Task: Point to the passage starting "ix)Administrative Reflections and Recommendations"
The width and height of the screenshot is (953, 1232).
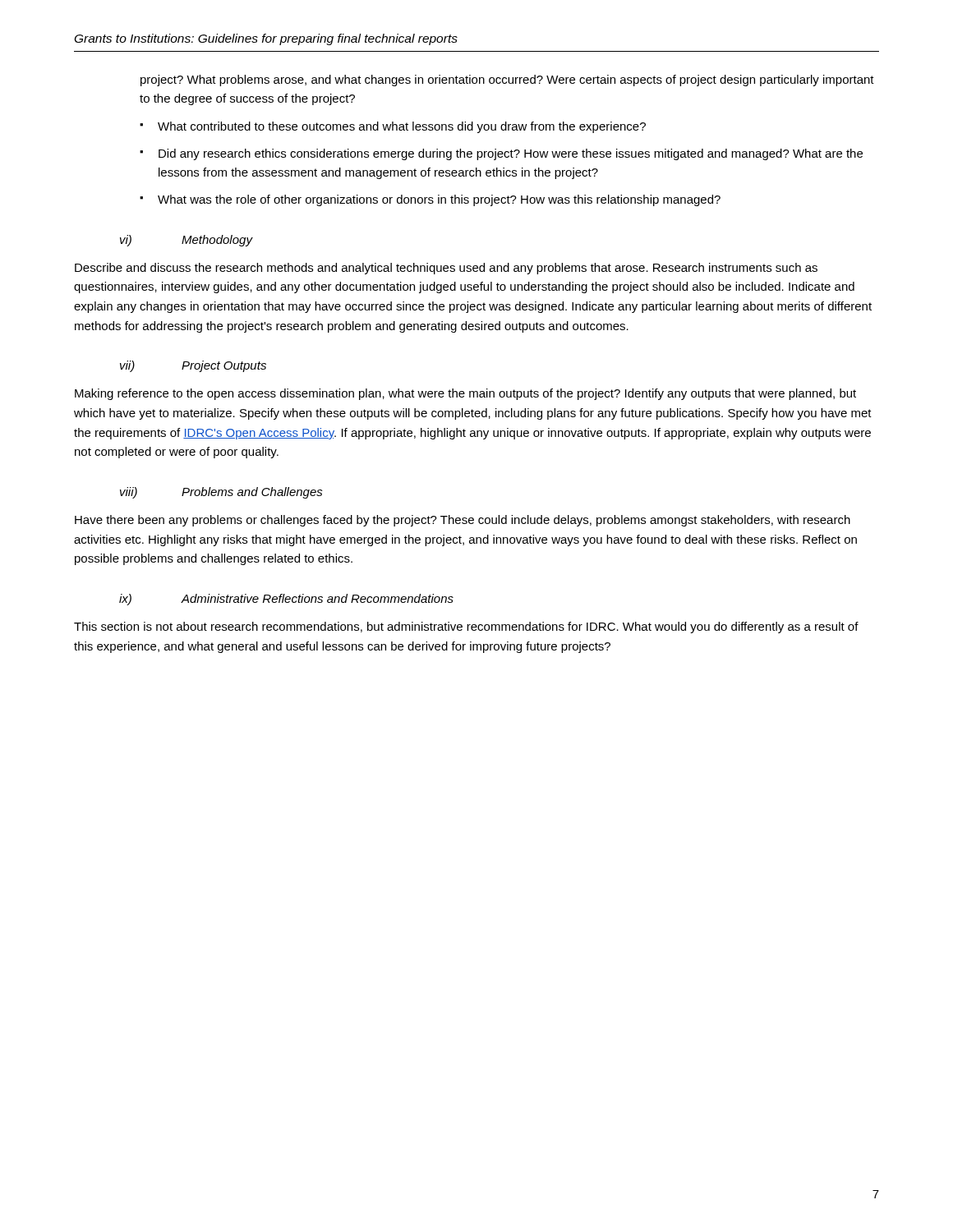Action: (x=286, y=598)
